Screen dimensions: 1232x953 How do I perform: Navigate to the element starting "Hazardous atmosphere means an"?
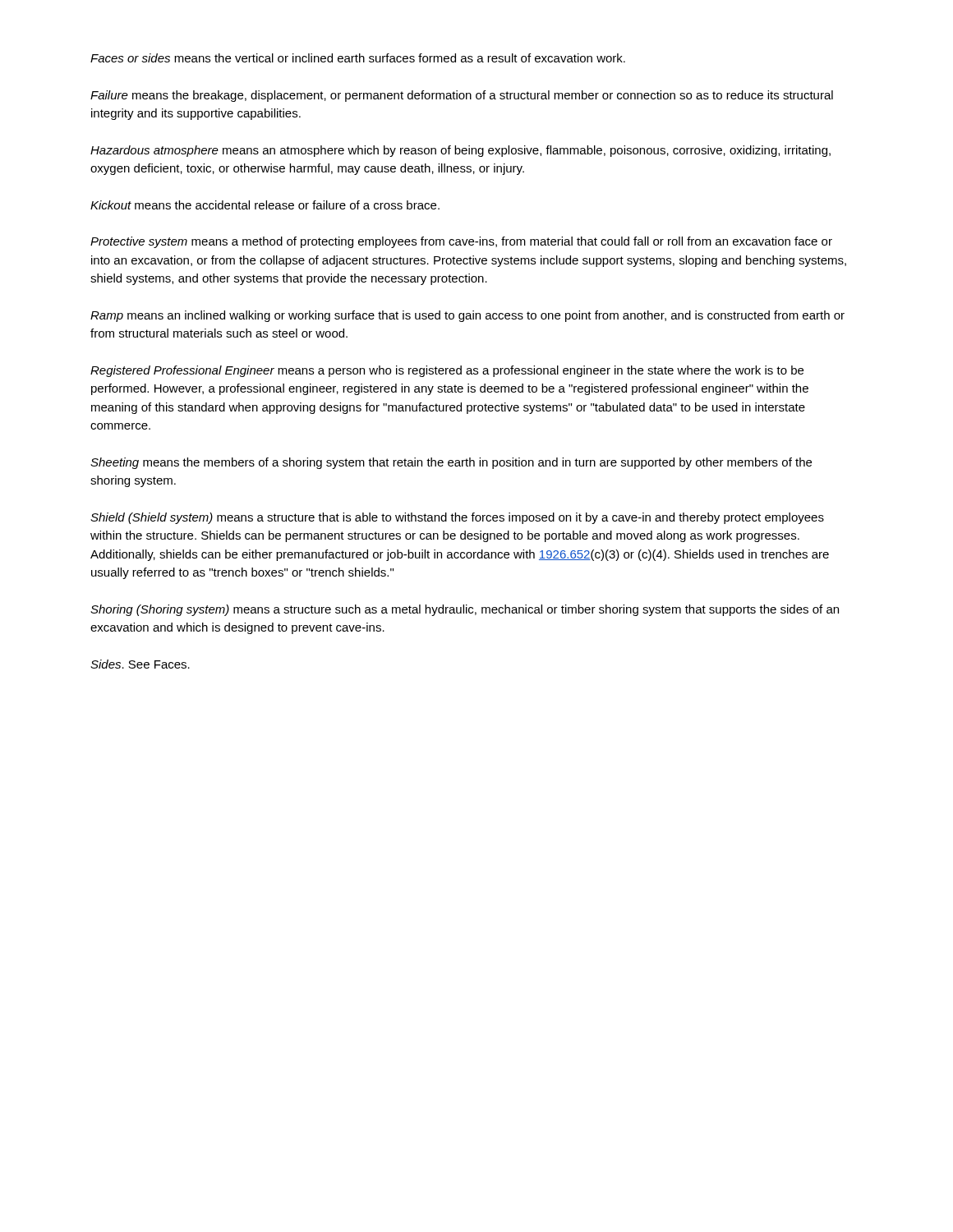(x=461, y=159)
